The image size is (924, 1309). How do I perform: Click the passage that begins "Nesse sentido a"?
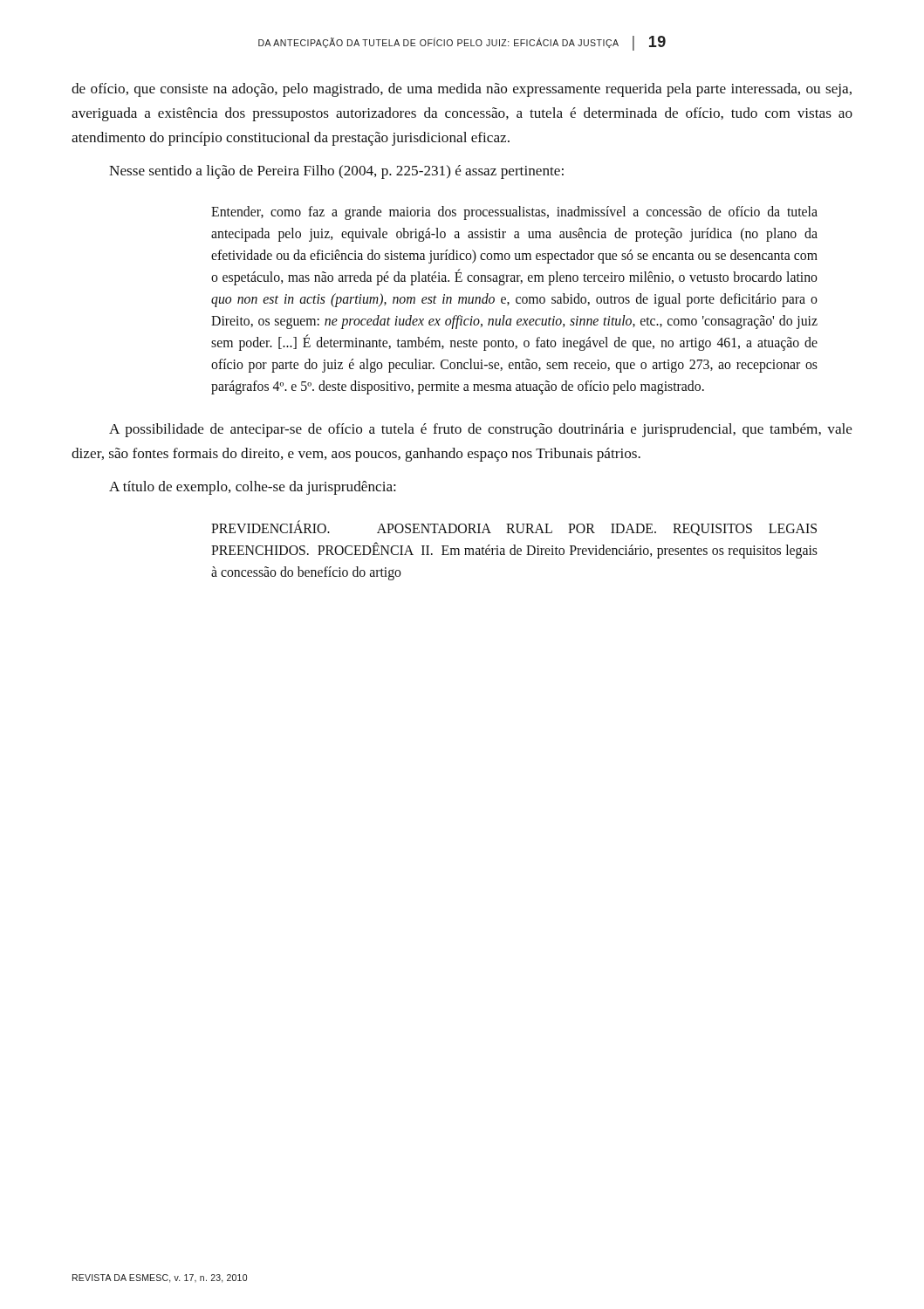pyautogui.click(x=462, y=171)
